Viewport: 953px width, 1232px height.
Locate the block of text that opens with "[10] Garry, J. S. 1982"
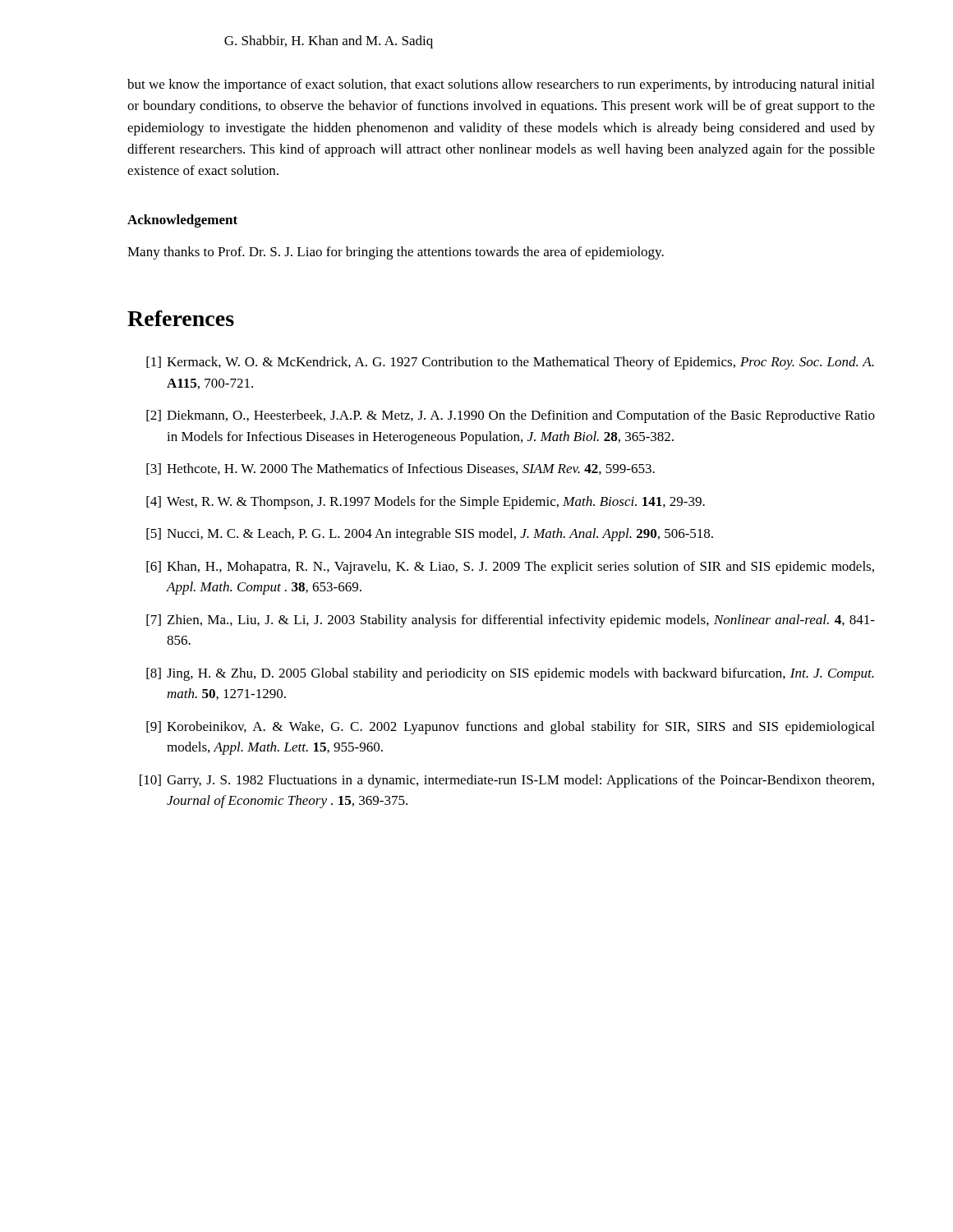(501, 790)
